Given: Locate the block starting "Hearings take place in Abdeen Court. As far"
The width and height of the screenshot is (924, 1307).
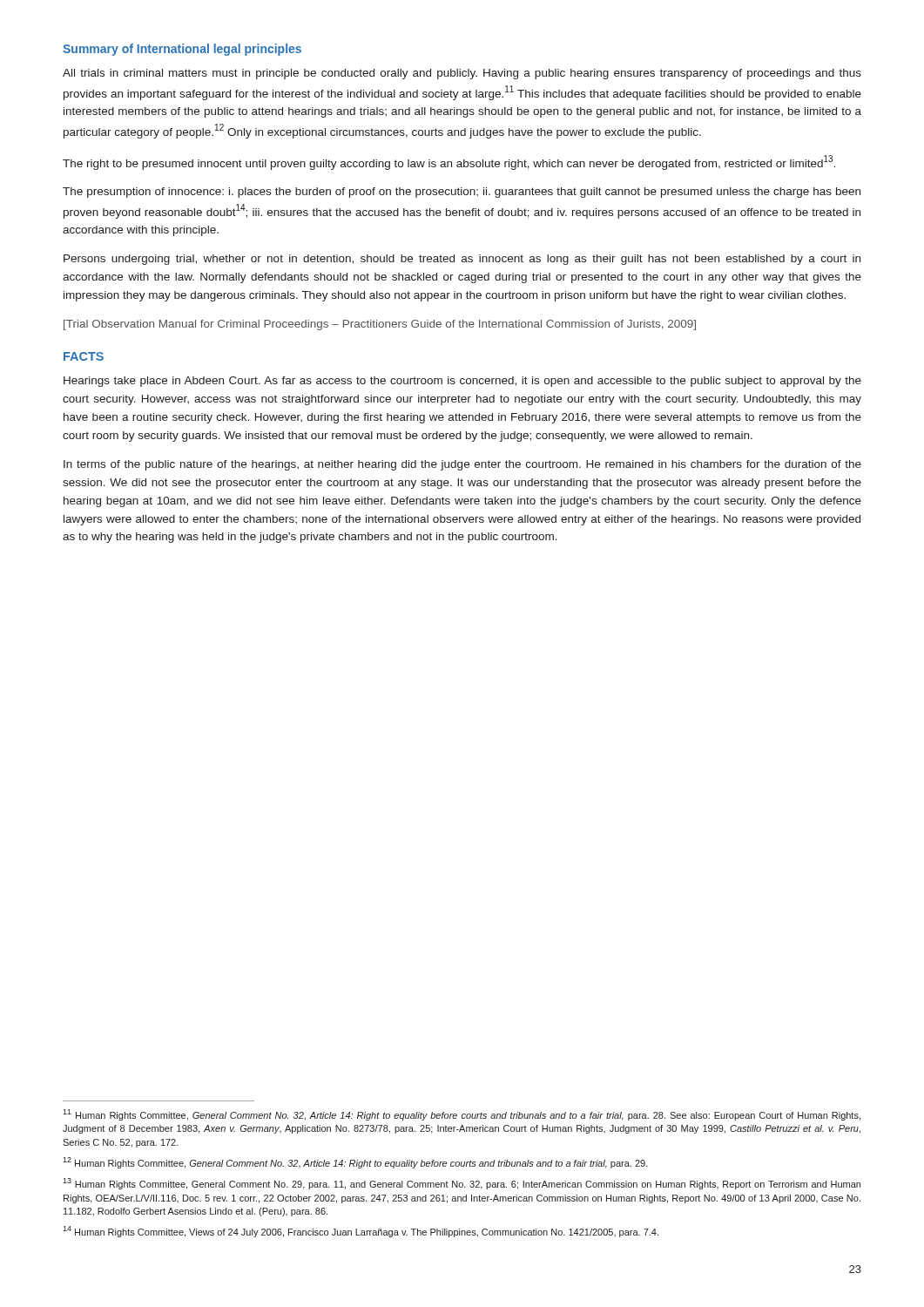Looking at the screenshot, I should click(x=462, y=408).
